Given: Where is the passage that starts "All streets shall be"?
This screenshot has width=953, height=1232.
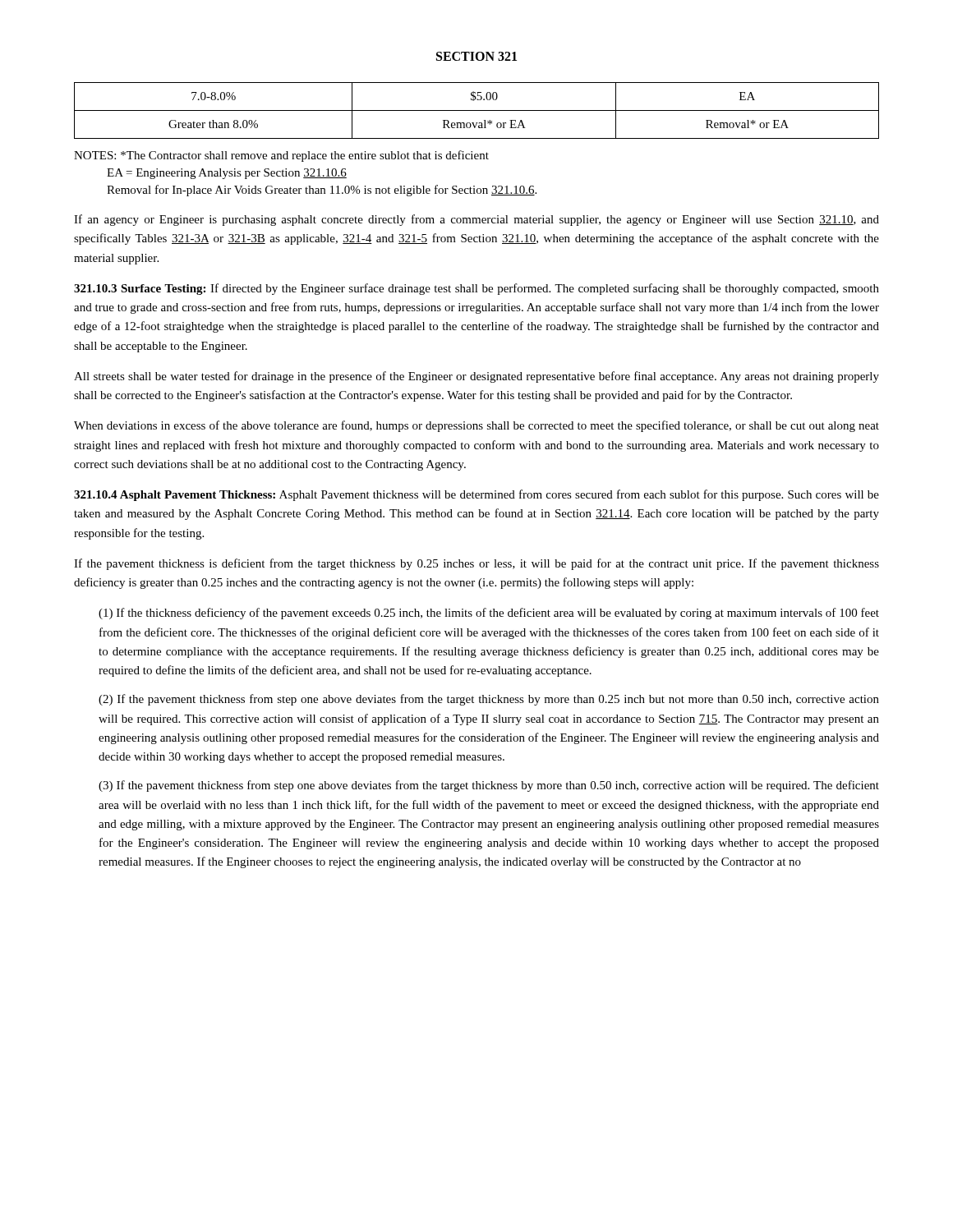Looking at the screenshot, I should coord(476,385).
